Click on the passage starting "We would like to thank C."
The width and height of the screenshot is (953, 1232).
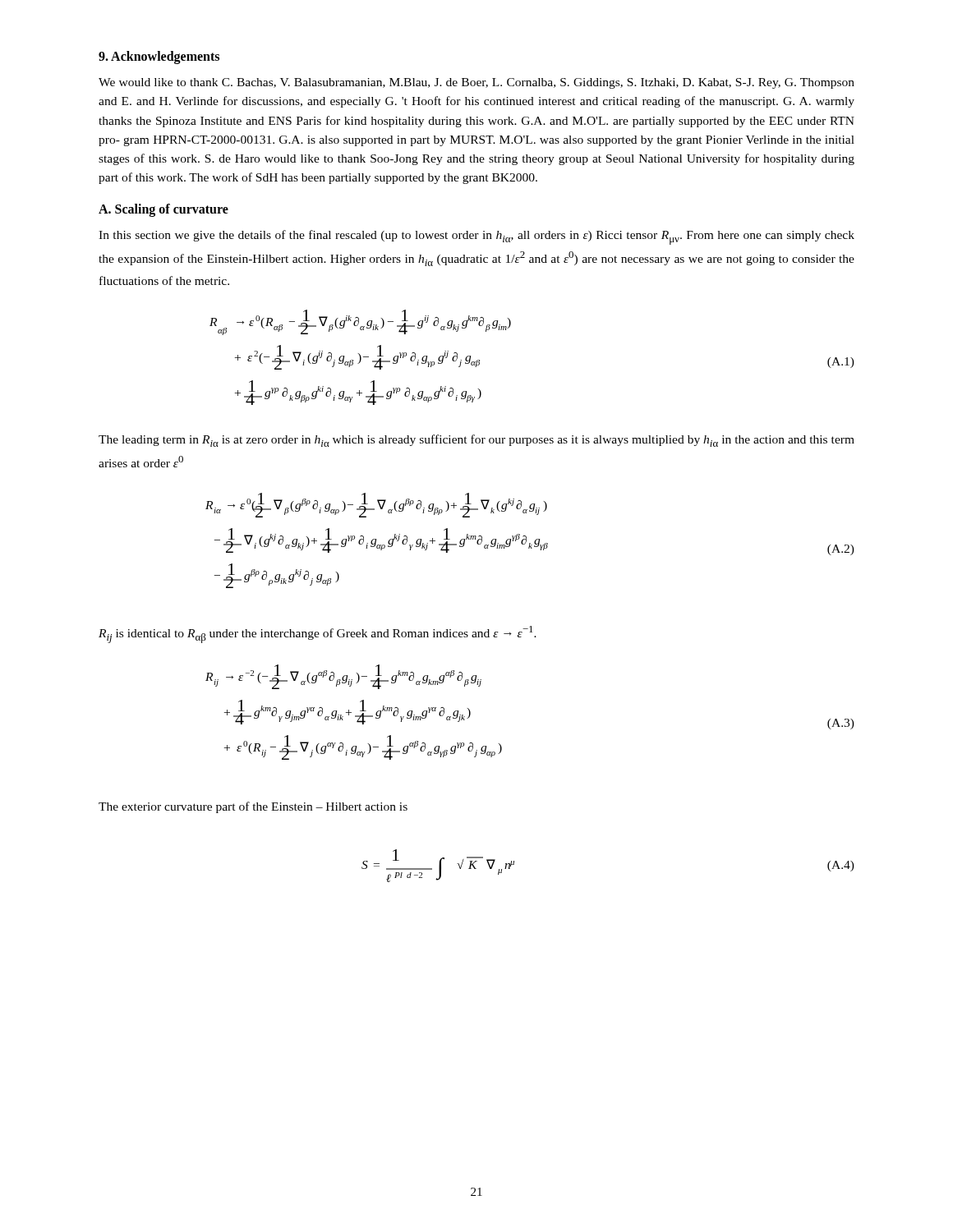coord(476,129)
